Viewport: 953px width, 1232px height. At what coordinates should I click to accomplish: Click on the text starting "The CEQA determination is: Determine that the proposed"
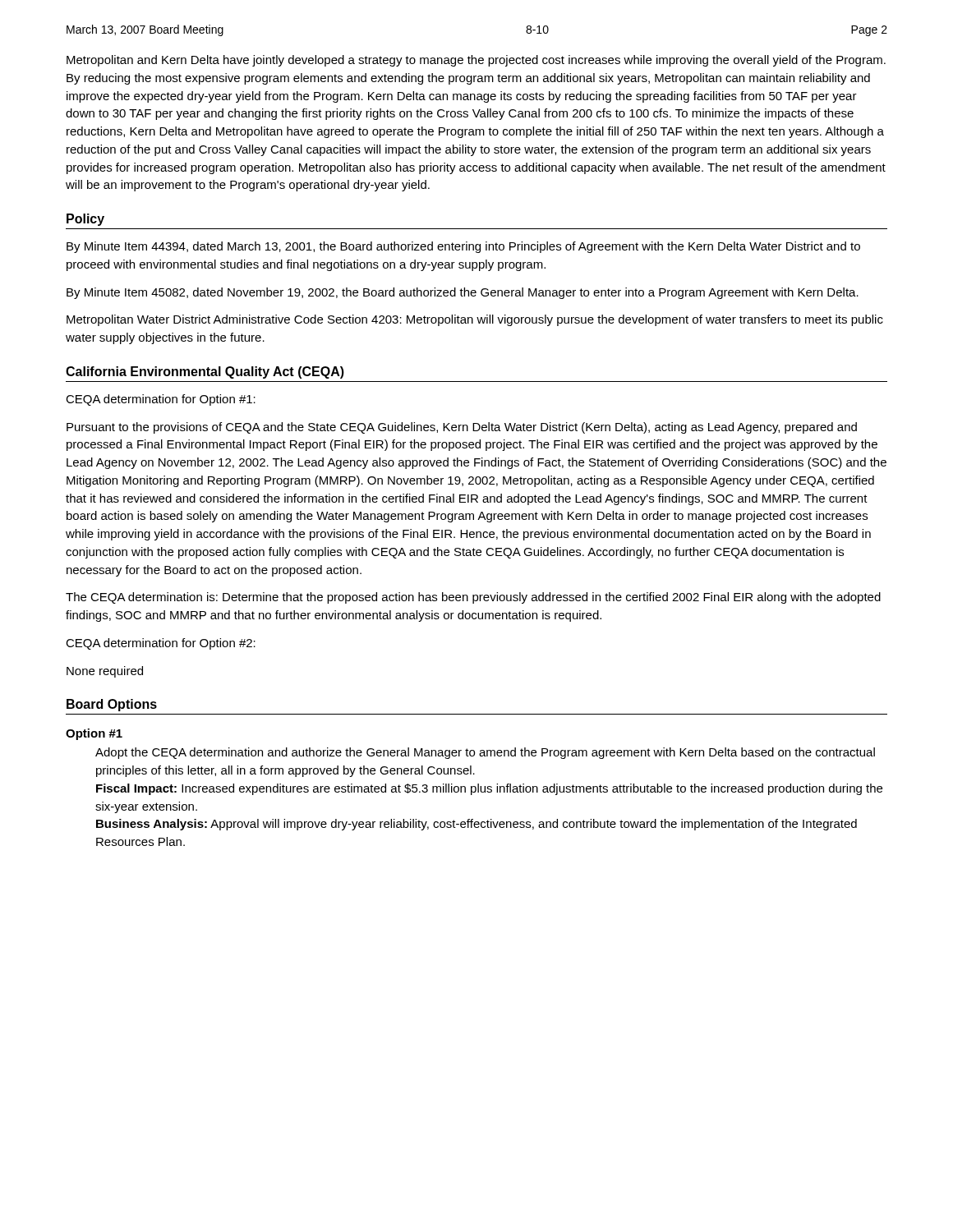[473, 606]
